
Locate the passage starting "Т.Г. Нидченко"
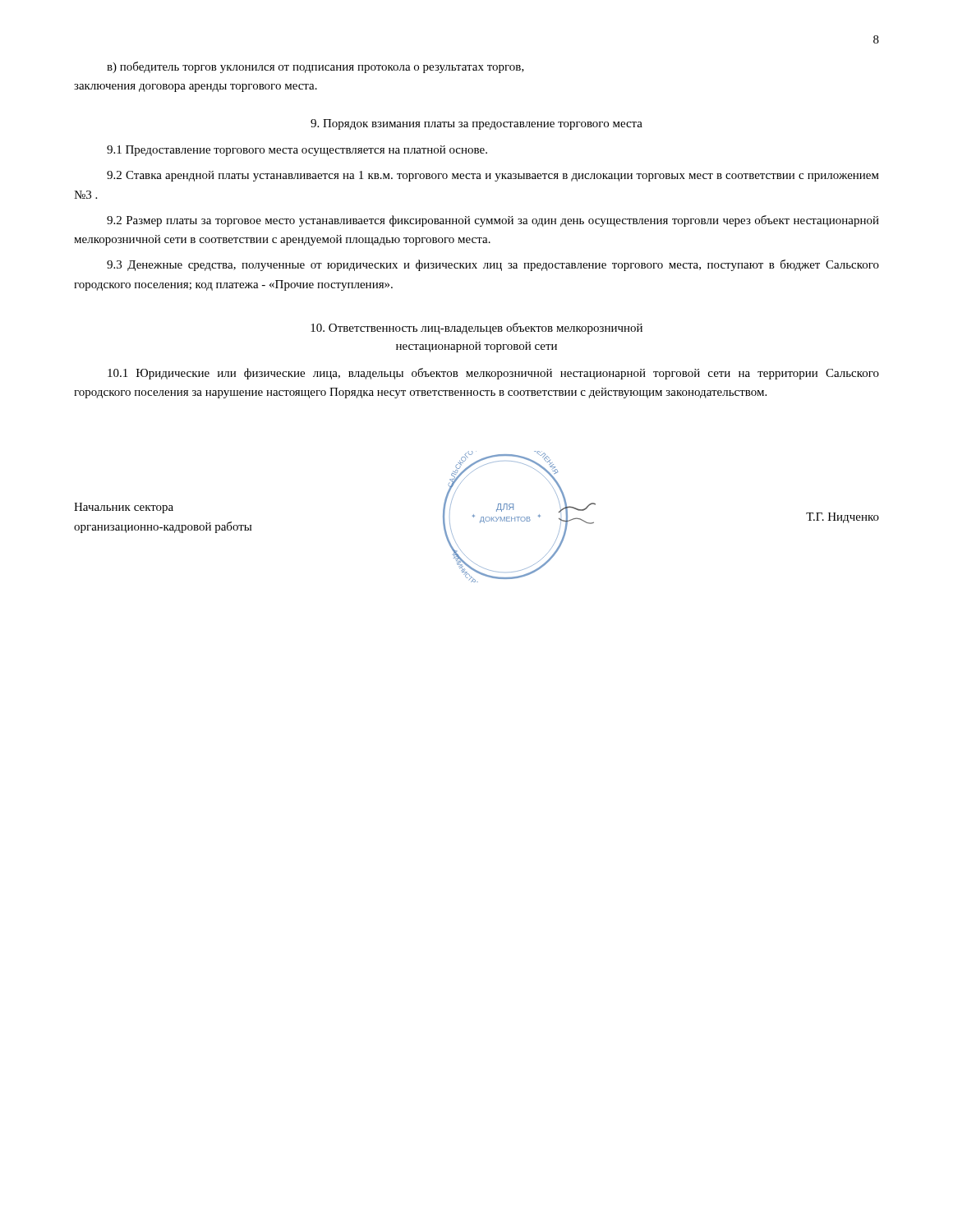pos(843,516)
